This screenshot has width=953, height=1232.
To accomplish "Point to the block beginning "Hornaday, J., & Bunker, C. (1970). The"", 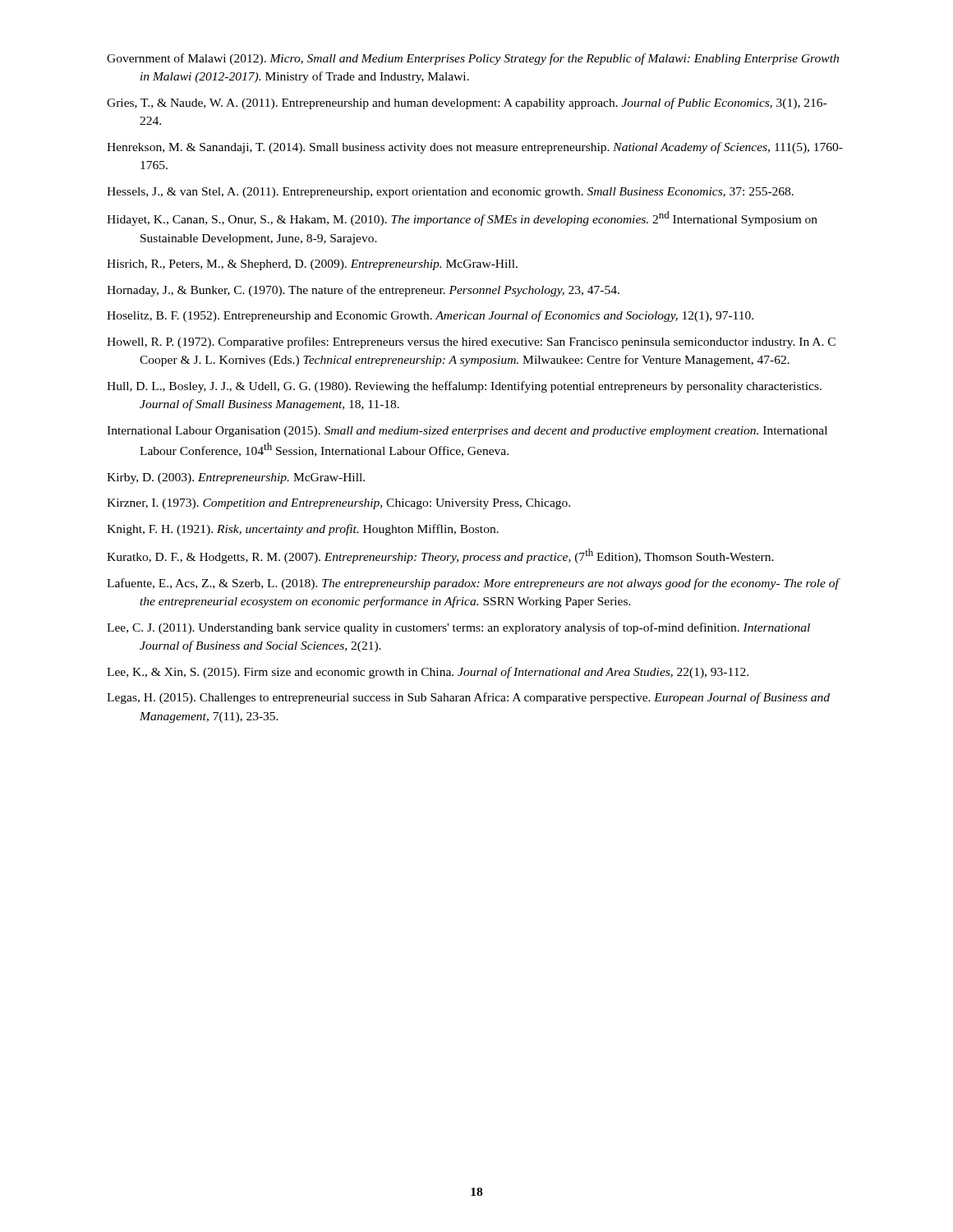I will [x=363, y=289].
